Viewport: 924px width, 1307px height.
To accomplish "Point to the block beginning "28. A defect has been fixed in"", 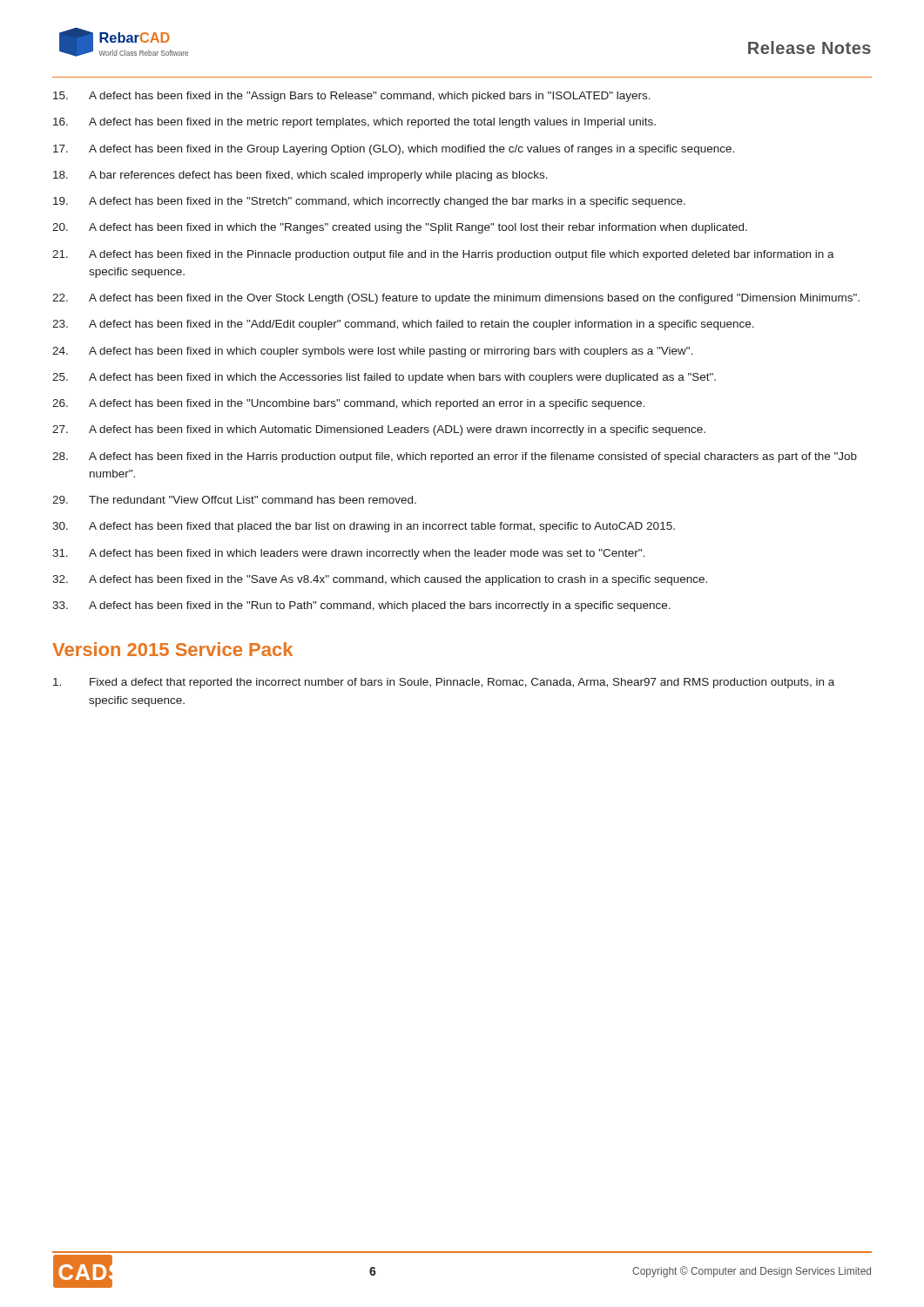I will [462, 465].
